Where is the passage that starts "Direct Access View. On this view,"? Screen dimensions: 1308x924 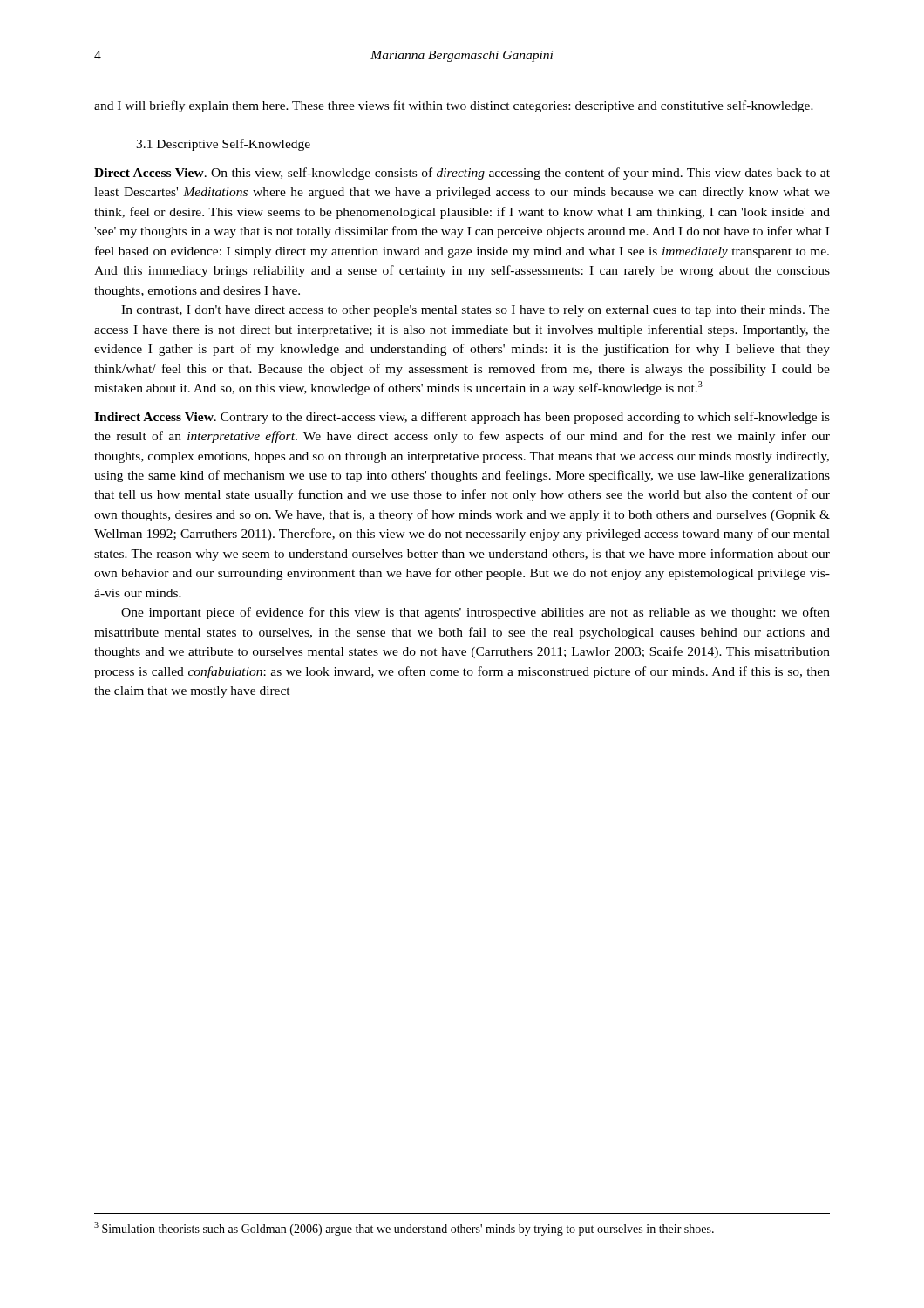click(462, 231)
